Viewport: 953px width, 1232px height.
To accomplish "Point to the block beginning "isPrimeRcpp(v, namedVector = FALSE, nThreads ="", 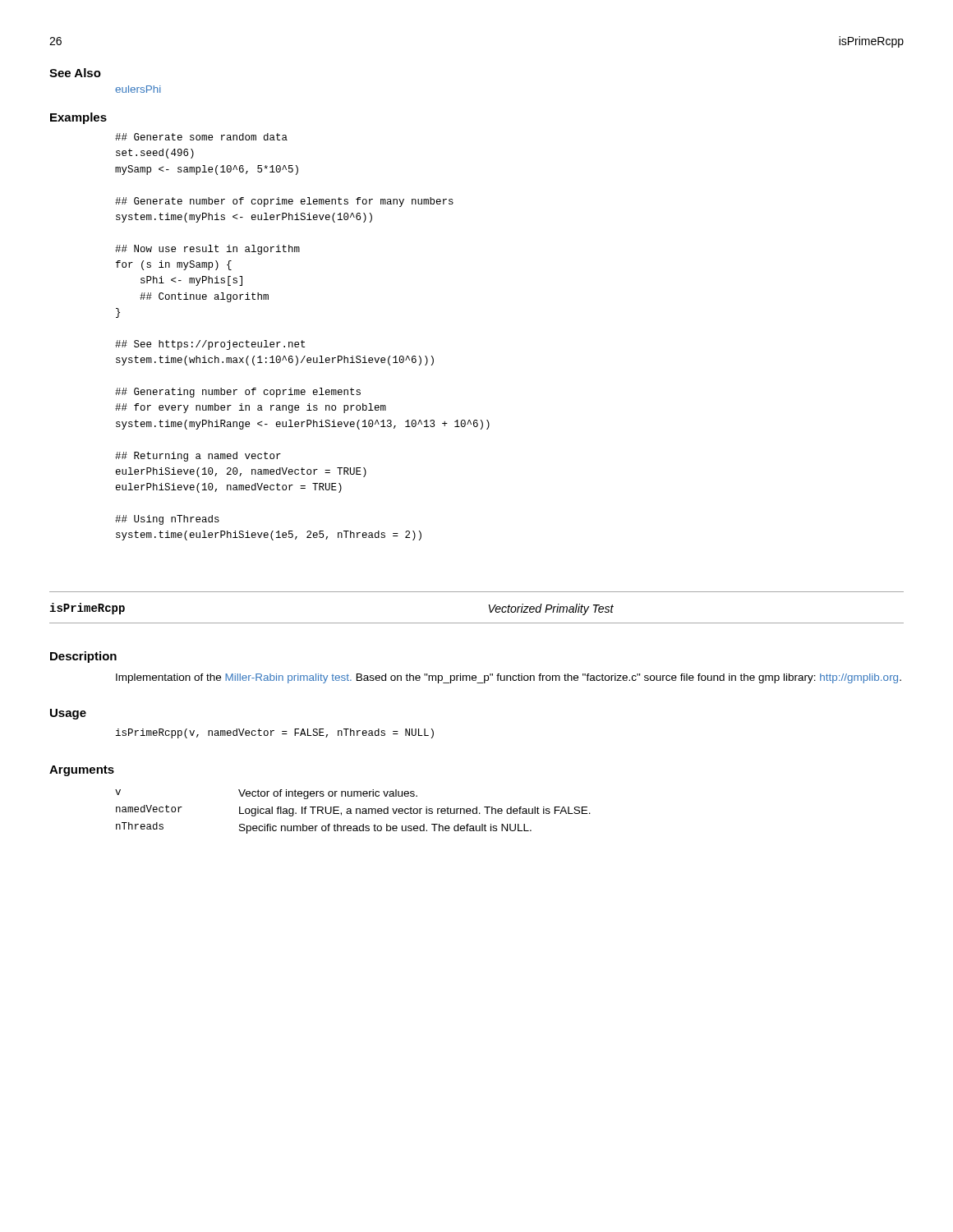I will (x=275, y=733).
